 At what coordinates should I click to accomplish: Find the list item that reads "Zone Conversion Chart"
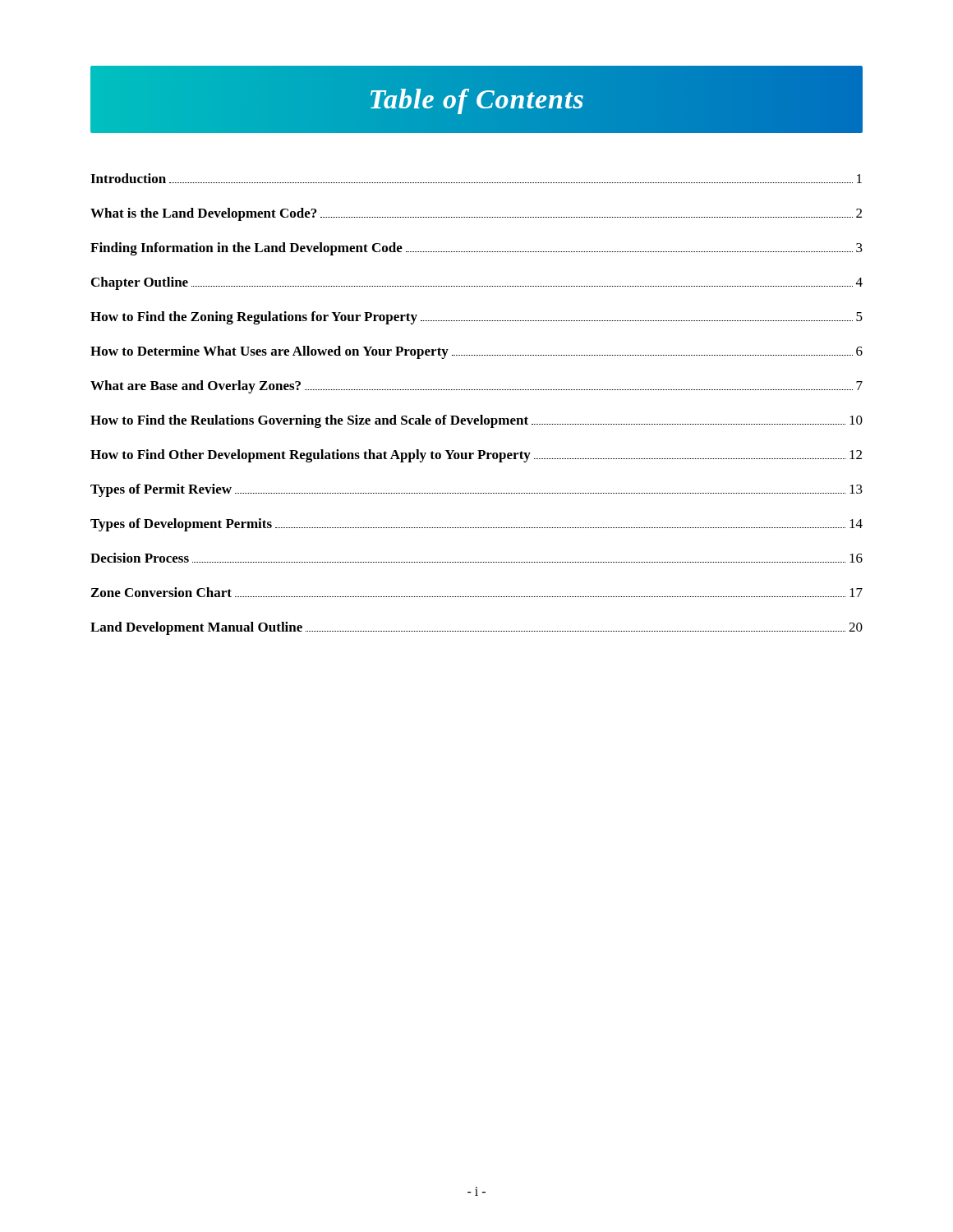(476, 593)
